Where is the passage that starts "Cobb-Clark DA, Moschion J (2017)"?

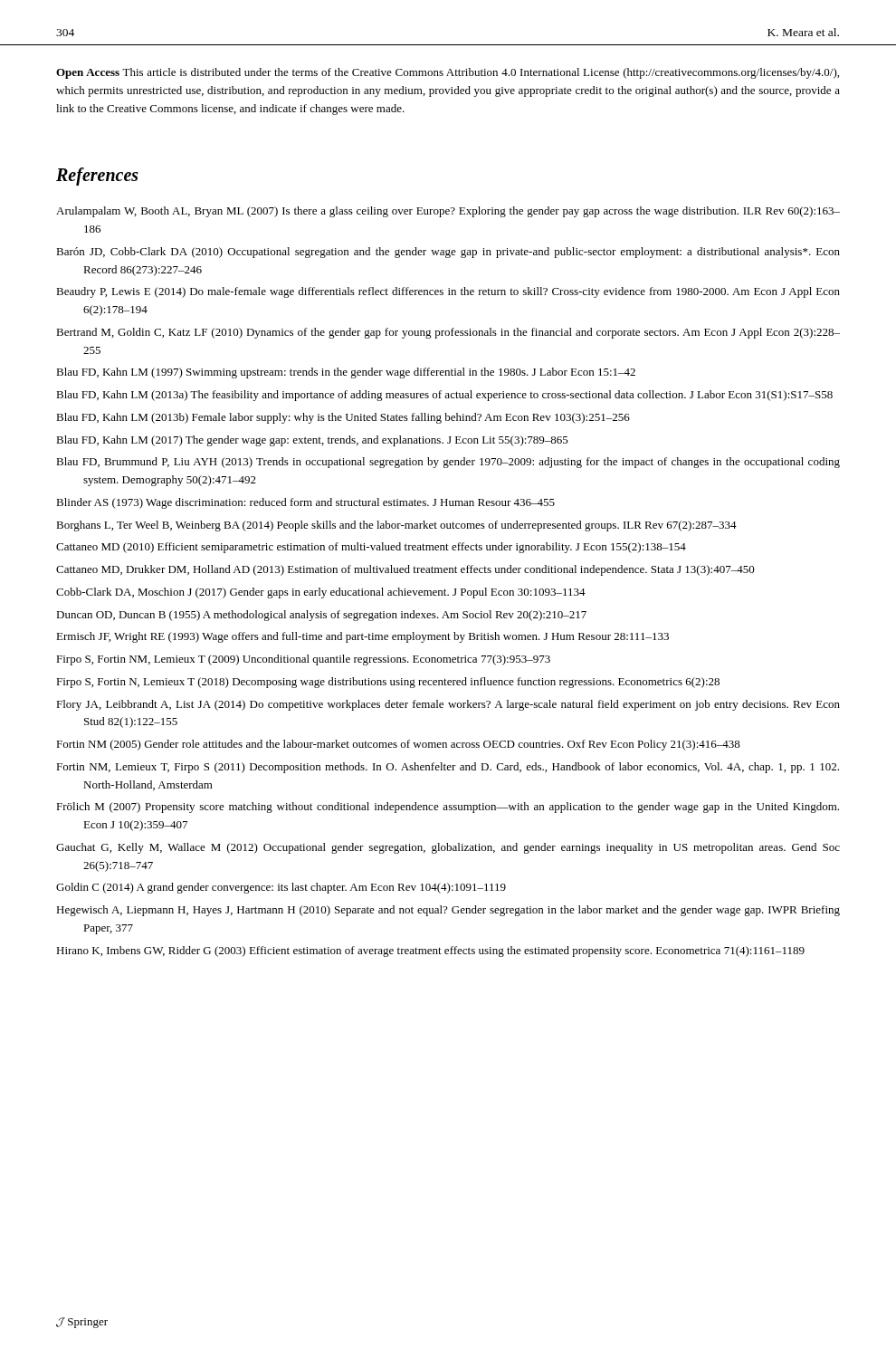point(321,592)
